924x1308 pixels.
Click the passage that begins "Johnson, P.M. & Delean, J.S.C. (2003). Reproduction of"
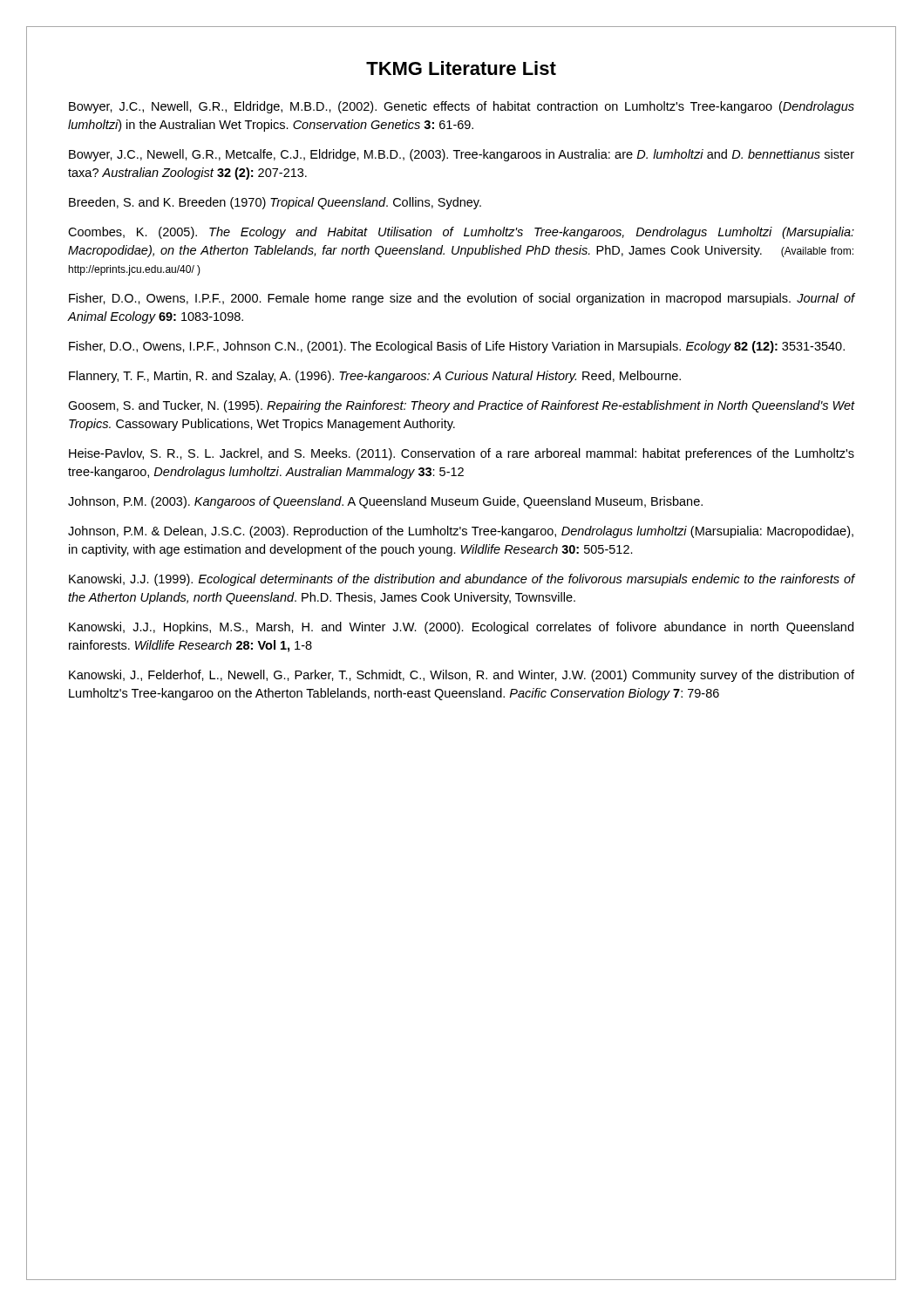tap(461, 540)
